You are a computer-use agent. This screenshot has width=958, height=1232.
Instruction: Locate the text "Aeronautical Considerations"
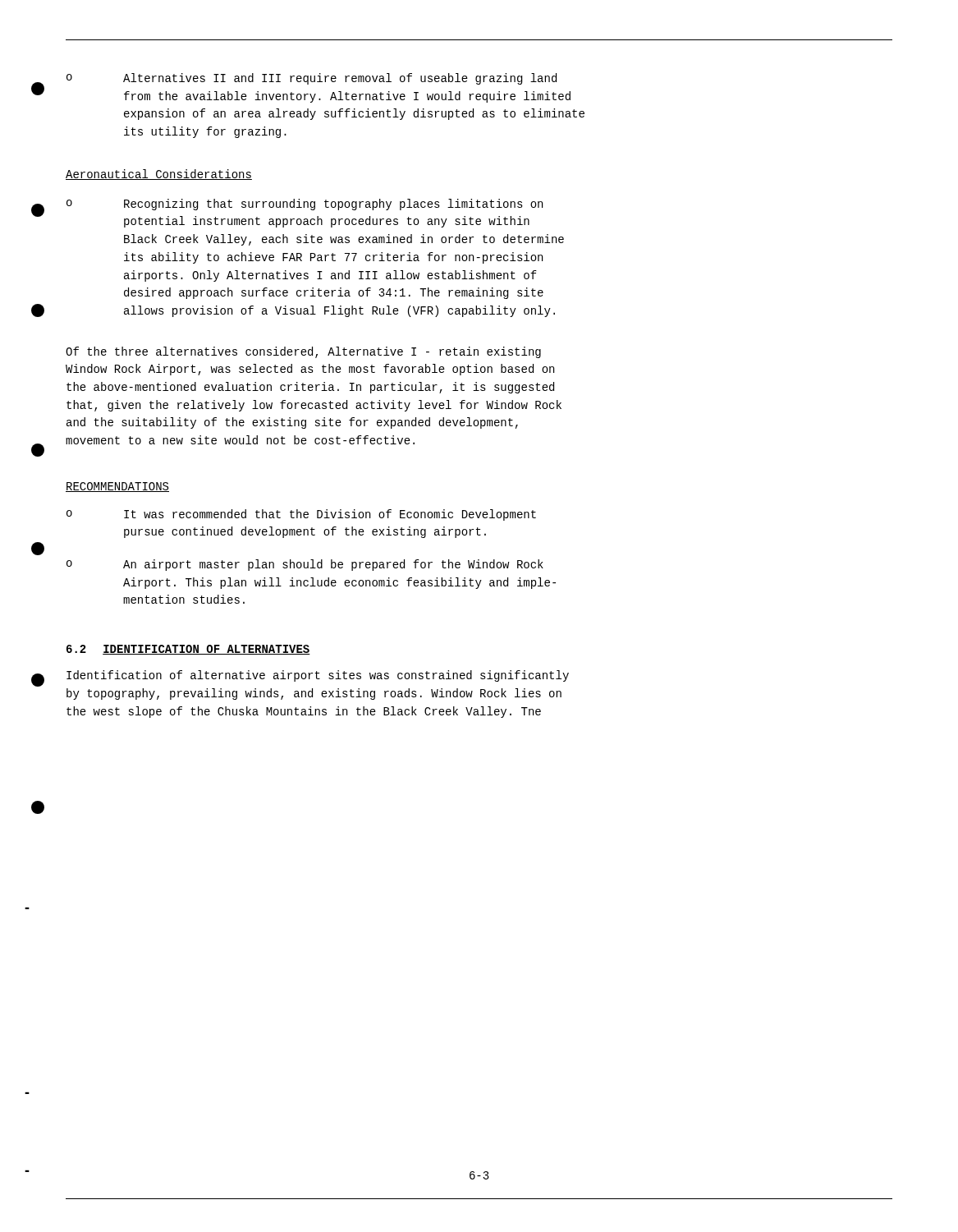click(159, 175)
